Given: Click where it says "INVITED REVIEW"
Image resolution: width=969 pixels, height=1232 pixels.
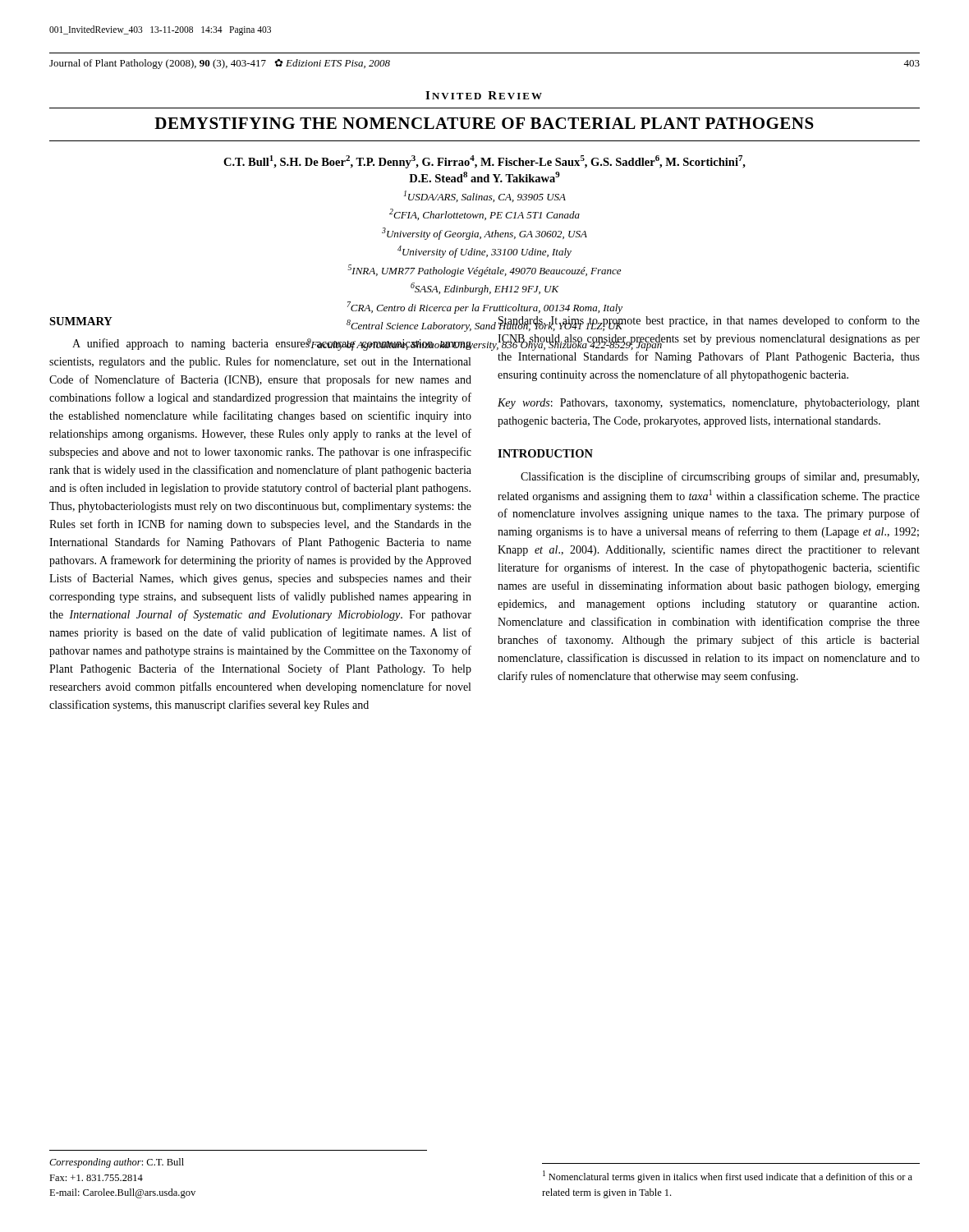Looking at the screenshot, I should pos(484,95).
